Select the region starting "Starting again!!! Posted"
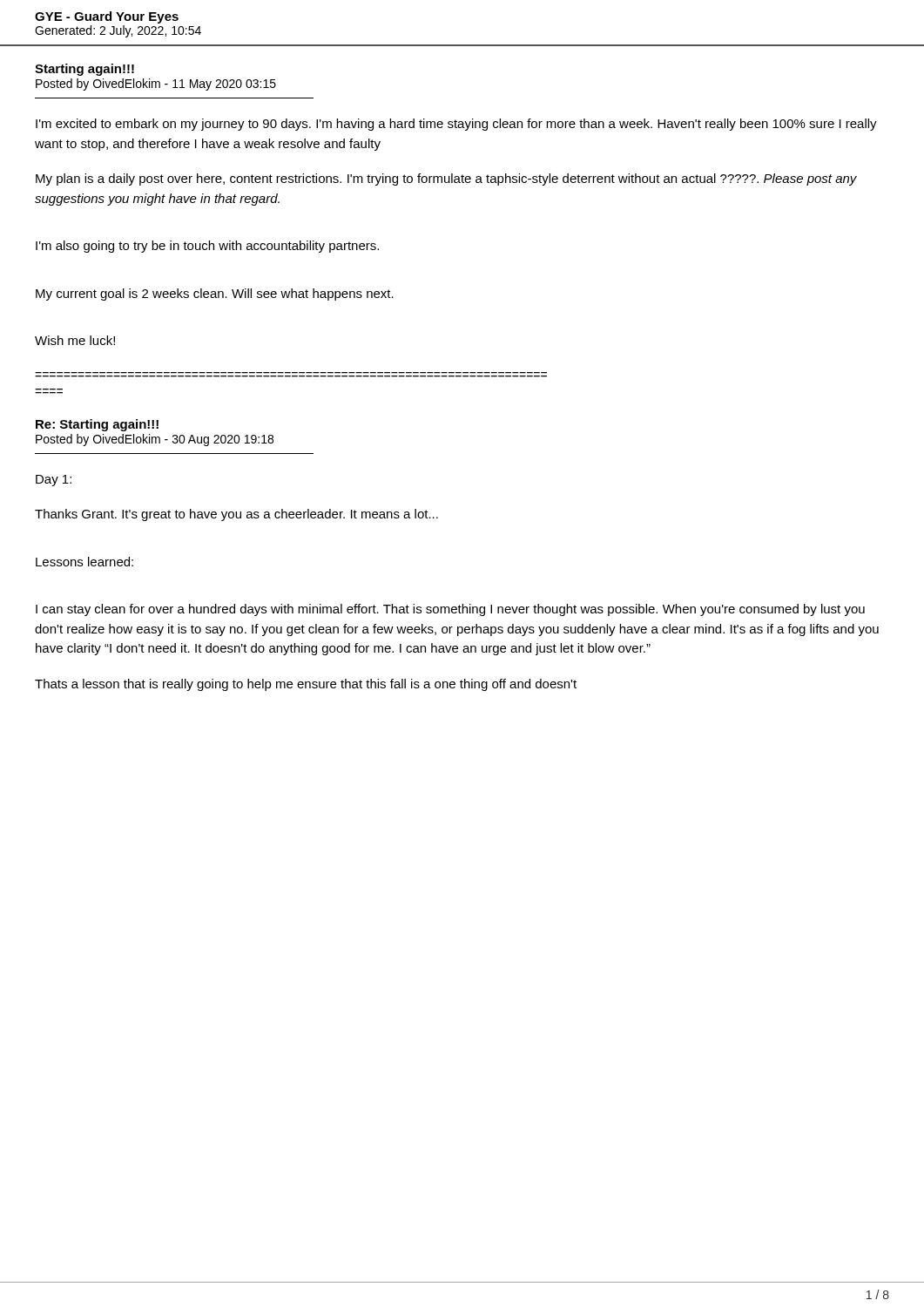This screenshot has width=924, height=1307. pos(84,70)
